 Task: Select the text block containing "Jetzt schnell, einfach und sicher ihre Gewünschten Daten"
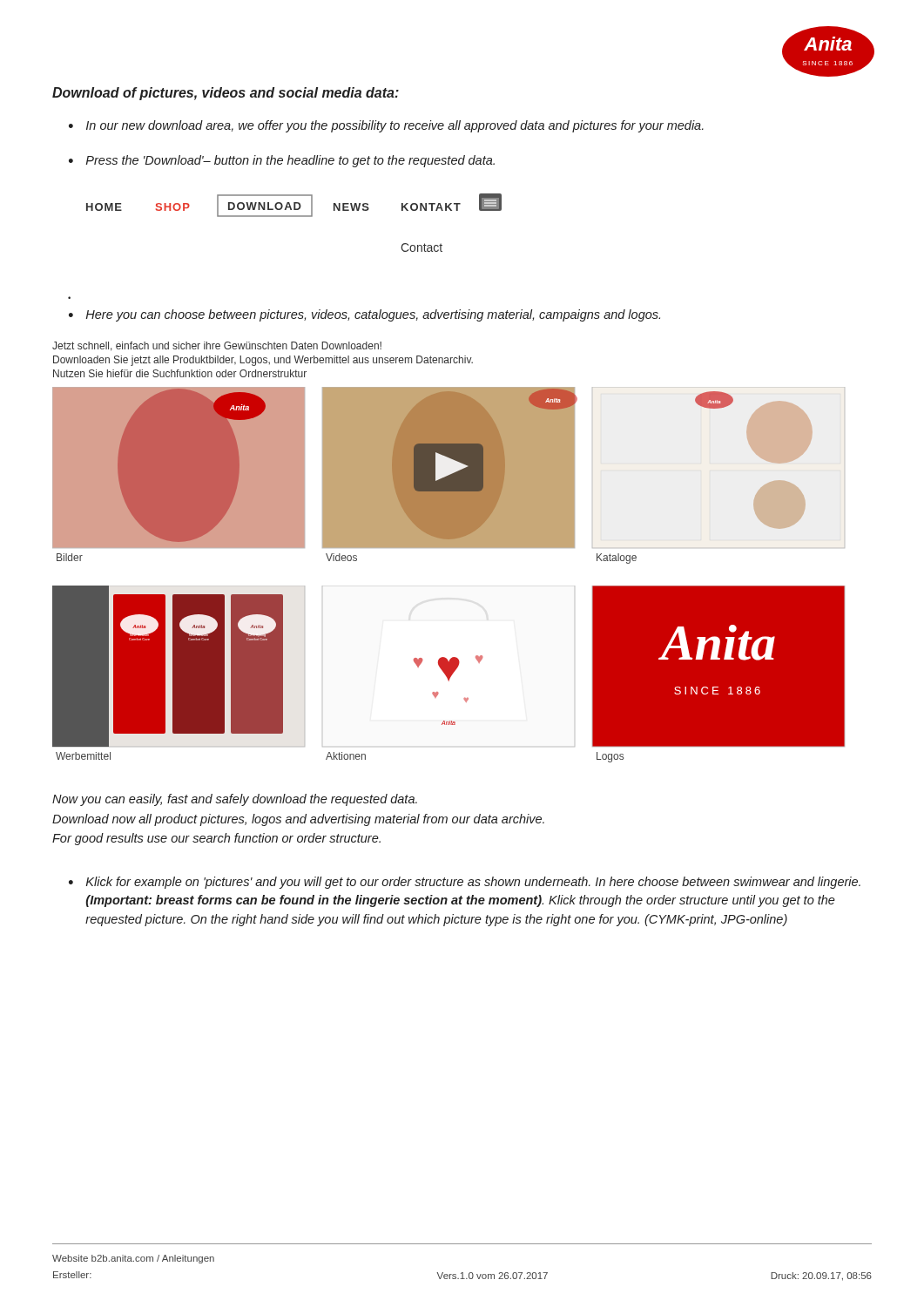click(x=462, y=360)
